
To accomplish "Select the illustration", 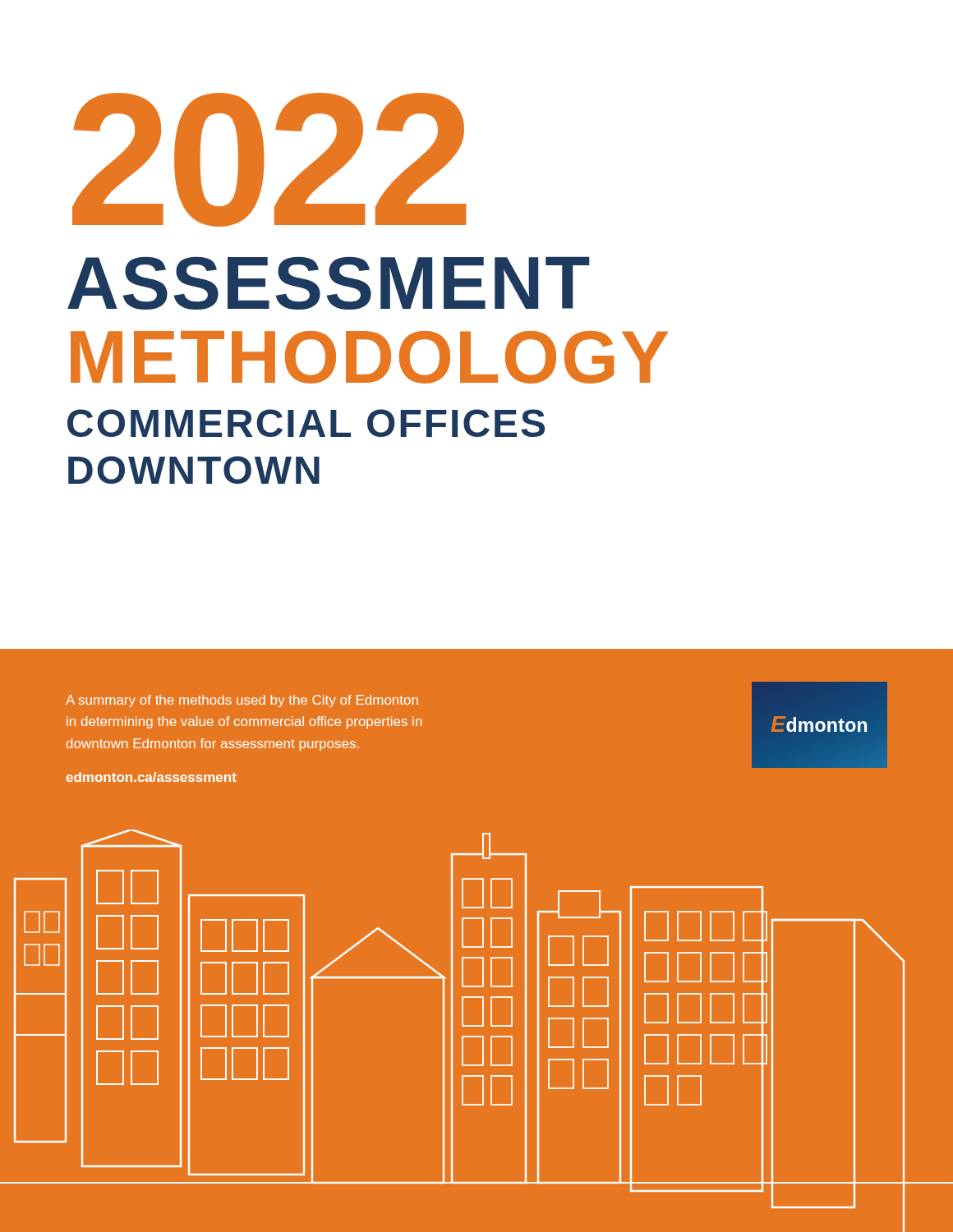I will (476, 1031).
